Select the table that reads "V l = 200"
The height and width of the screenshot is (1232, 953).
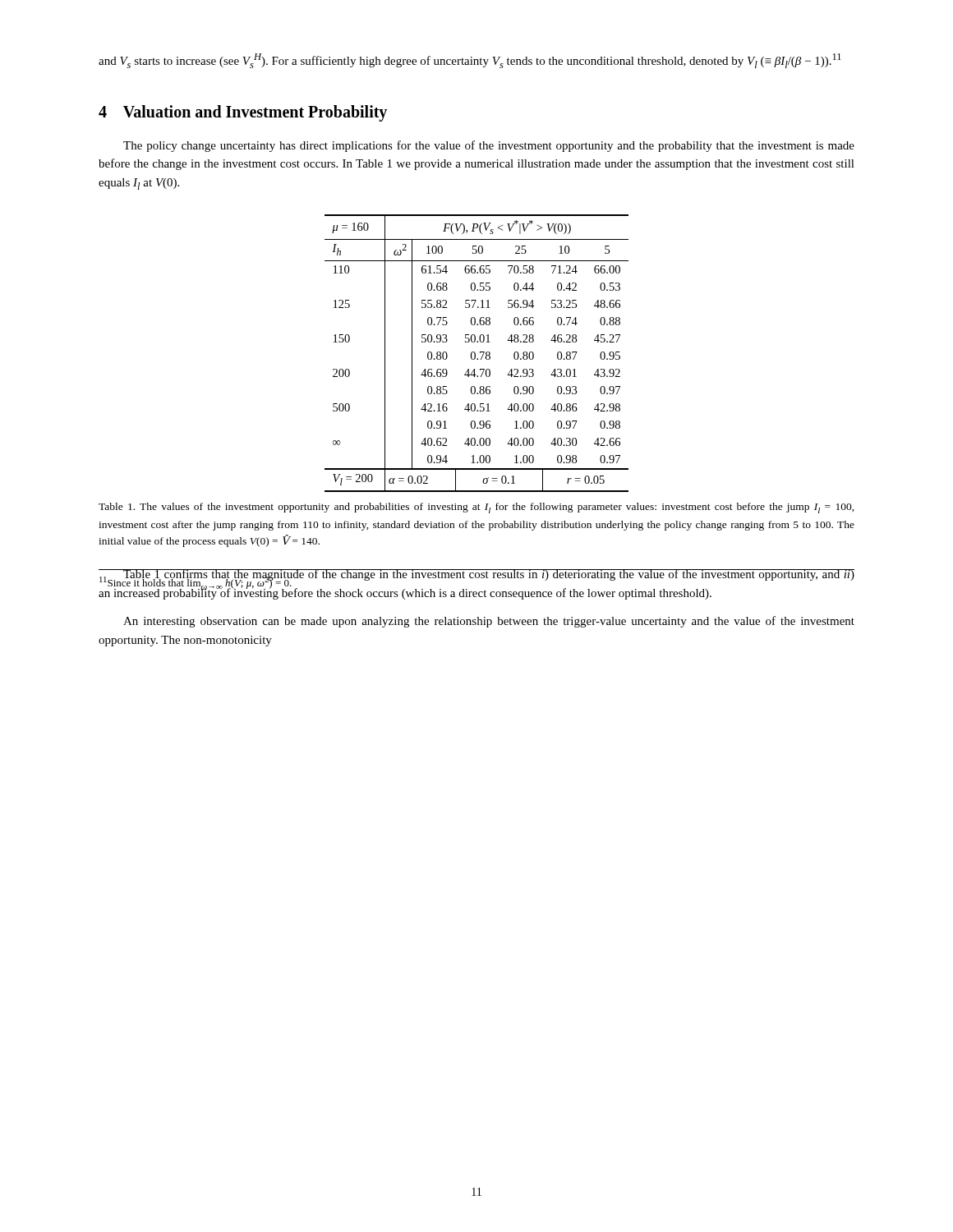coord(476,353)
